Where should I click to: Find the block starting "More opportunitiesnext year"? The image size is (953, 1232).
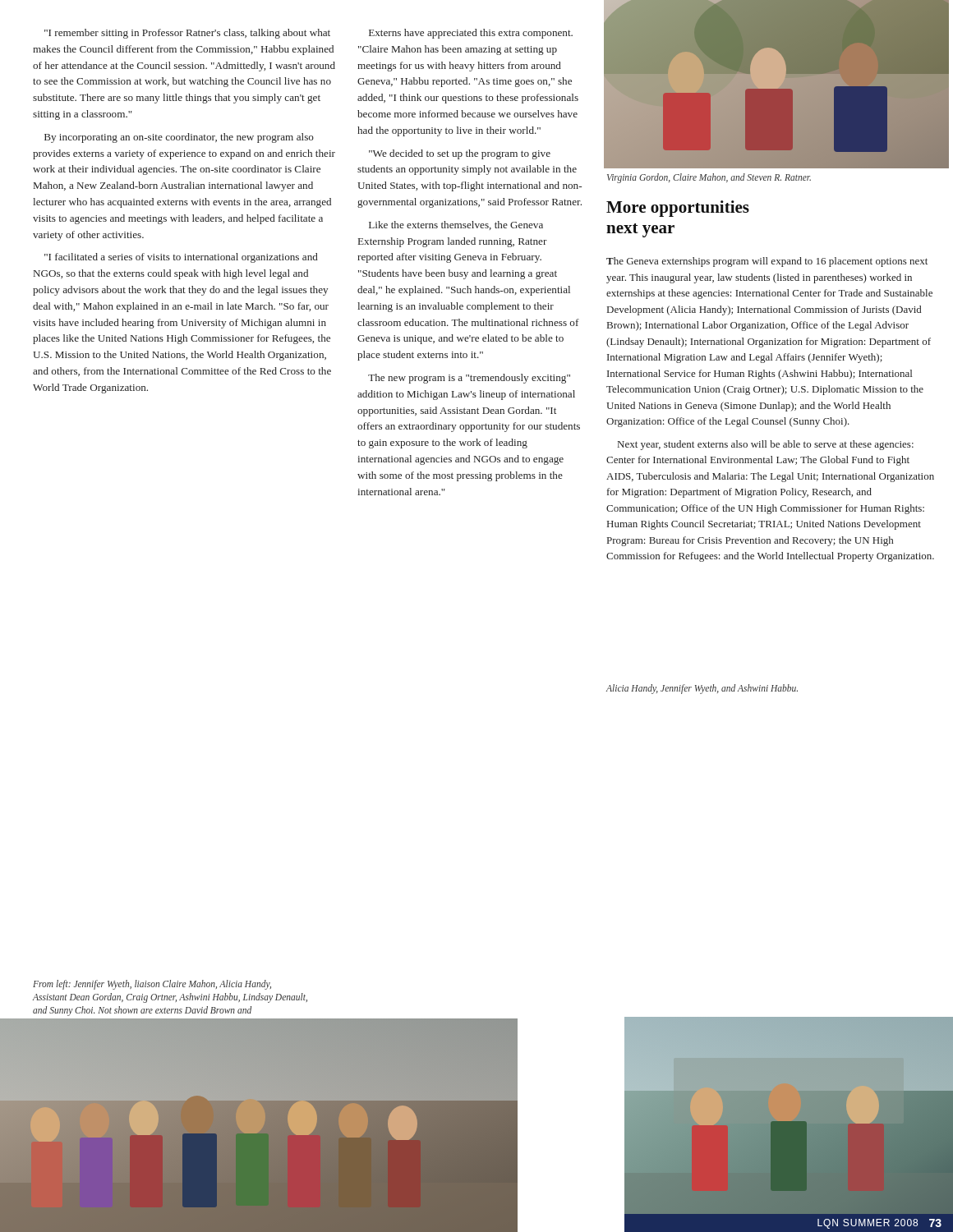[678, 209]
